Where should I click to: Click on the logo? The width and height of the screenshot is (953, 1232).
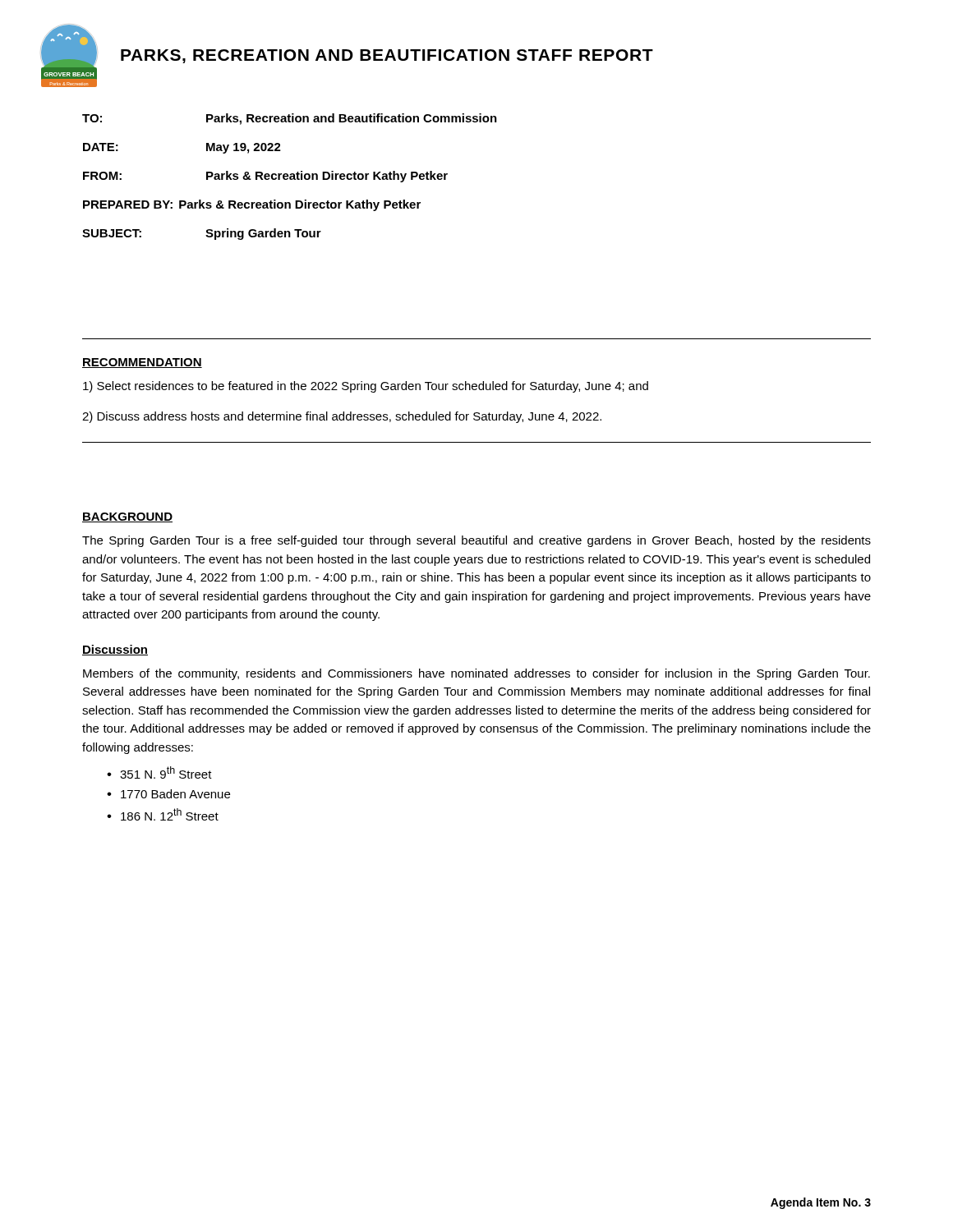69,55
